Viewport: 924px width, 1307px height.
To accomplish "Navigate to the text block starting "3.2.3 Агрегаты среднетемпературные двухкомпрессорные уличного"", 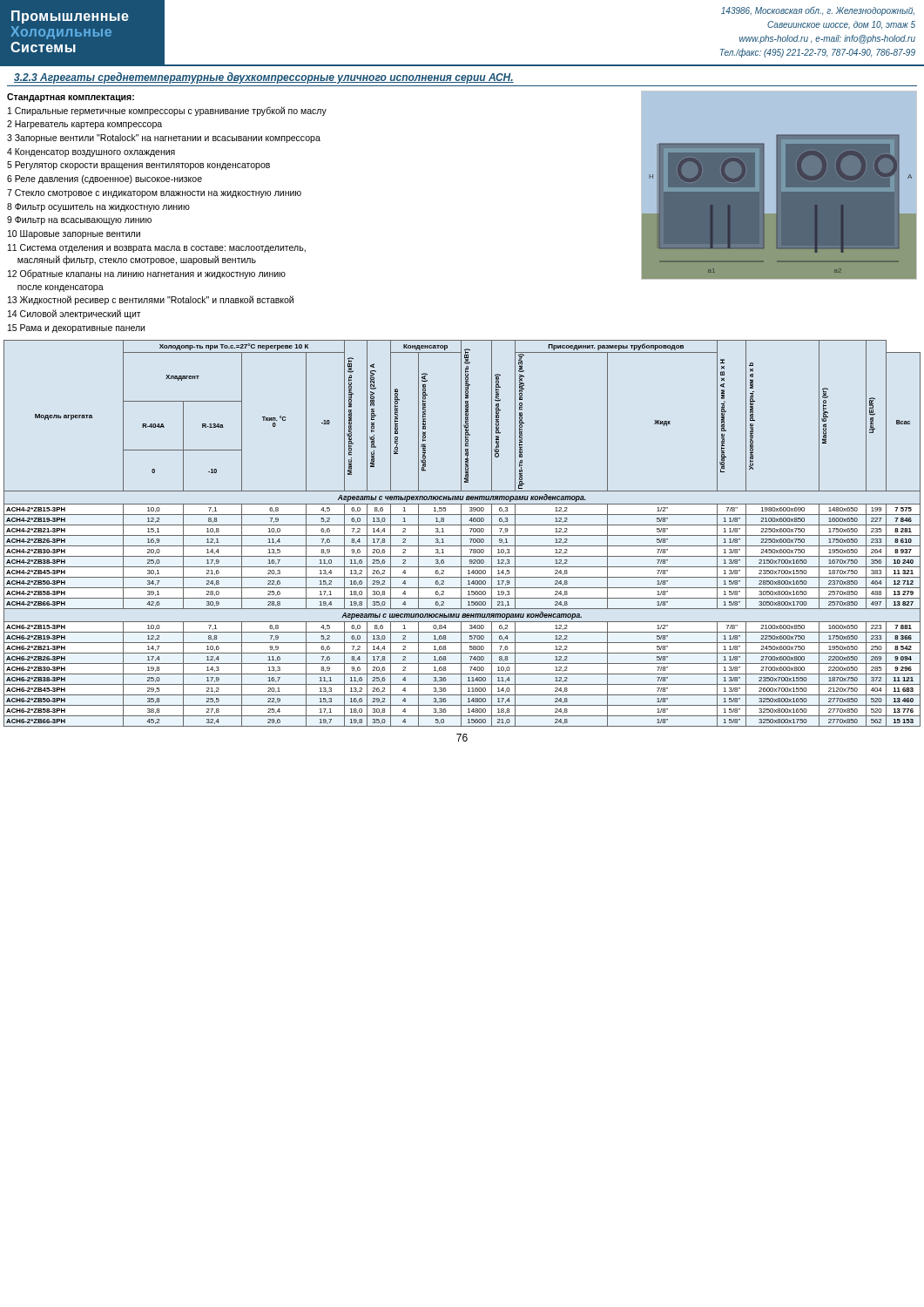I will (264, 78).
